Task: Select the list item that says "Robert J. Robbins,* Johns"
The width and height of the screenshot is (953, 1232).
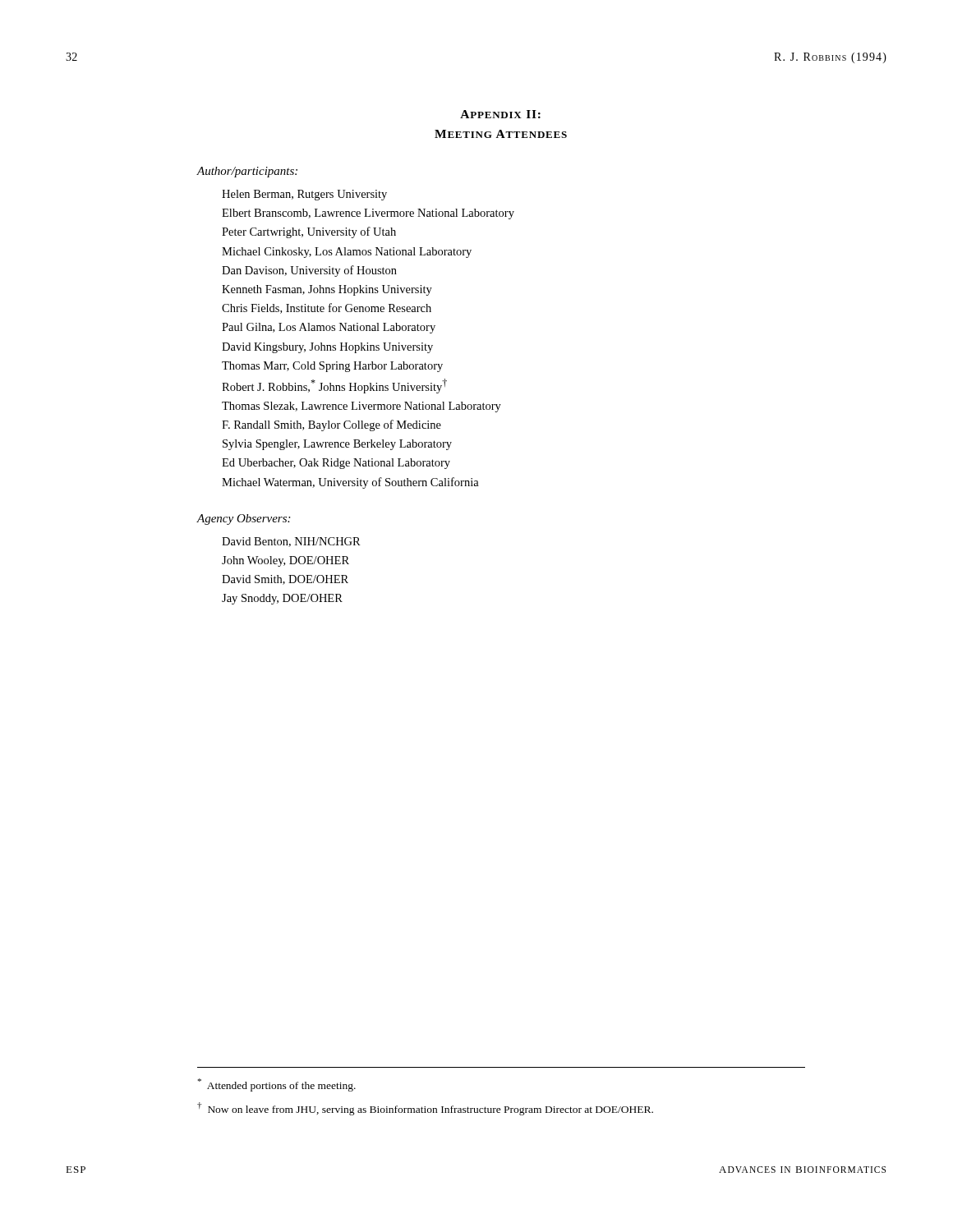Action: click(x=335, y=385)
